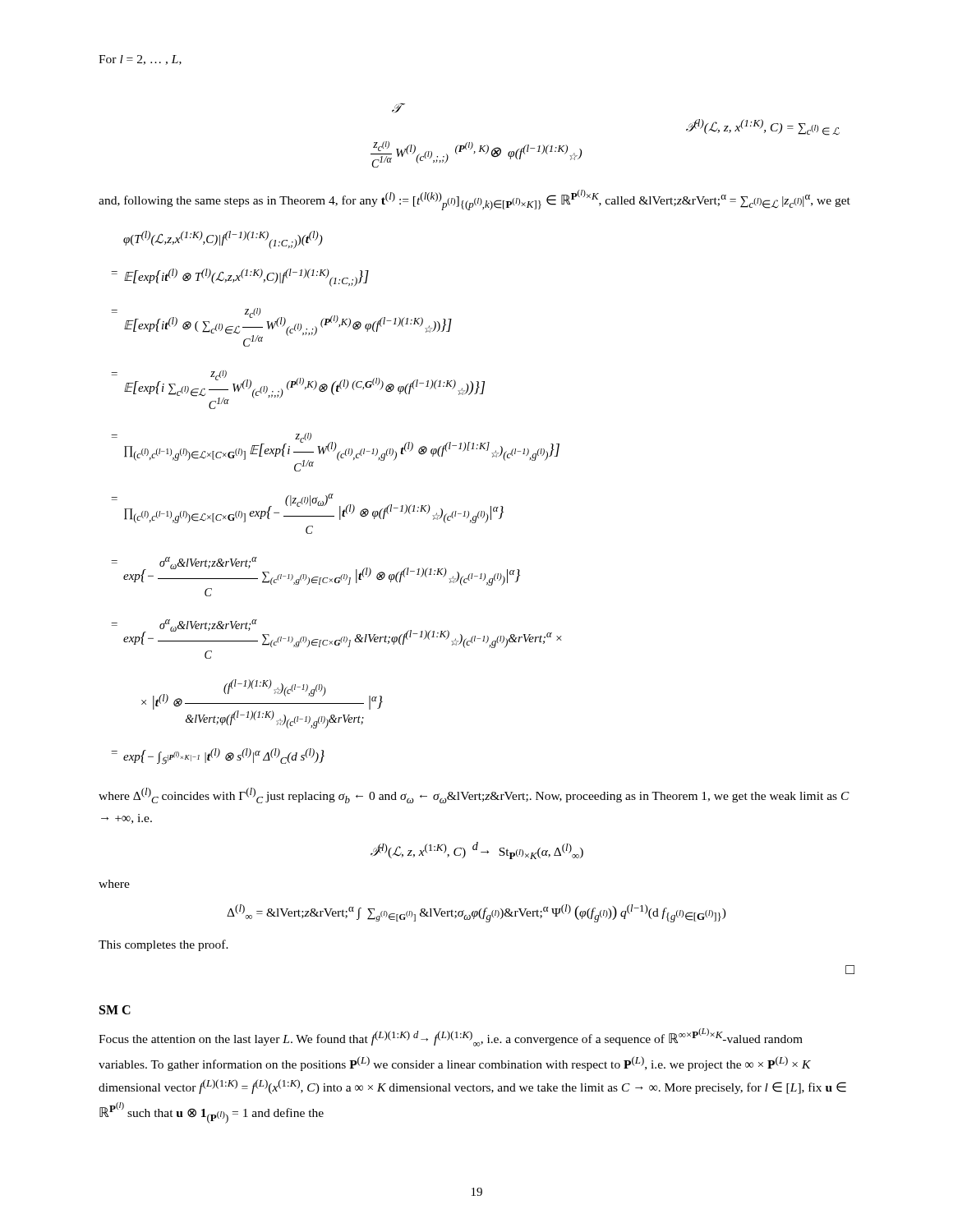This screenshot has height=1232, width=953.
Task: Select the section header containing "SM C"
Action: coord(115,1010)
